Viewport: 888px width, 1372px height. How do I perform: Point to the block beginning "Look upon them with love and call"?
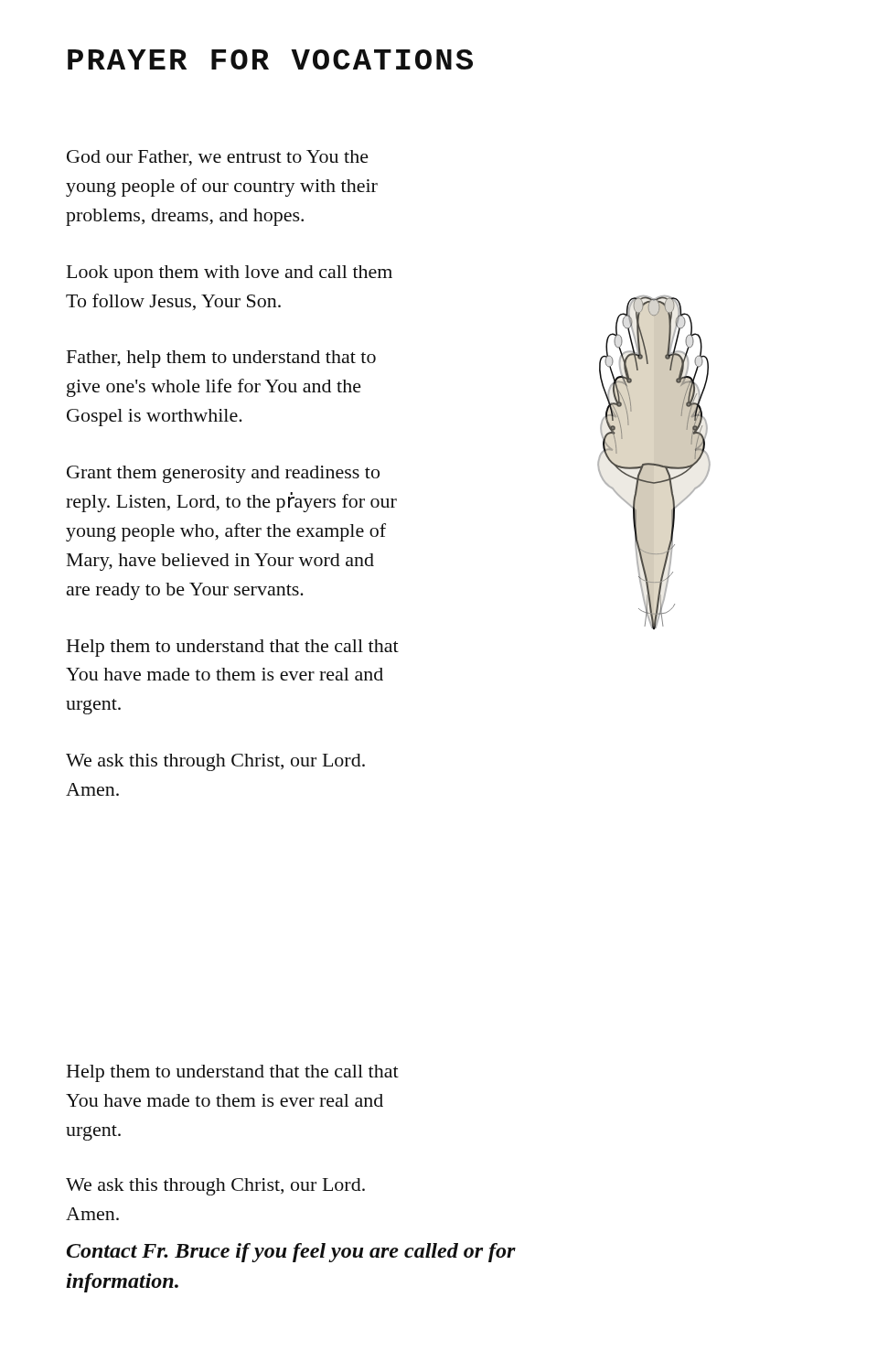[x=229, y=285]
